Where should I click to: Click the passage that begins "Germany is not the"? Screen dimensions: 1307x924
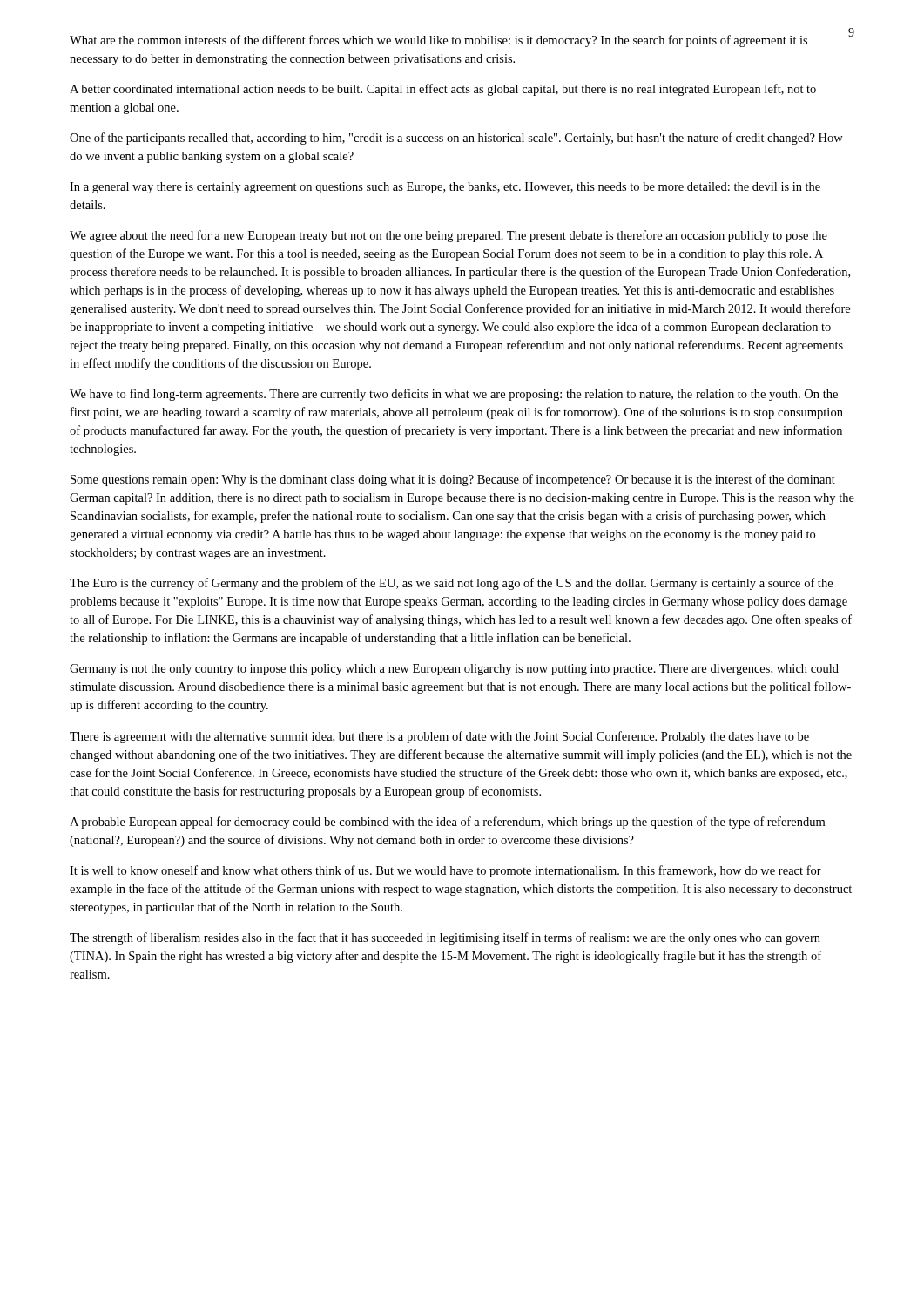tap(460, 687)
